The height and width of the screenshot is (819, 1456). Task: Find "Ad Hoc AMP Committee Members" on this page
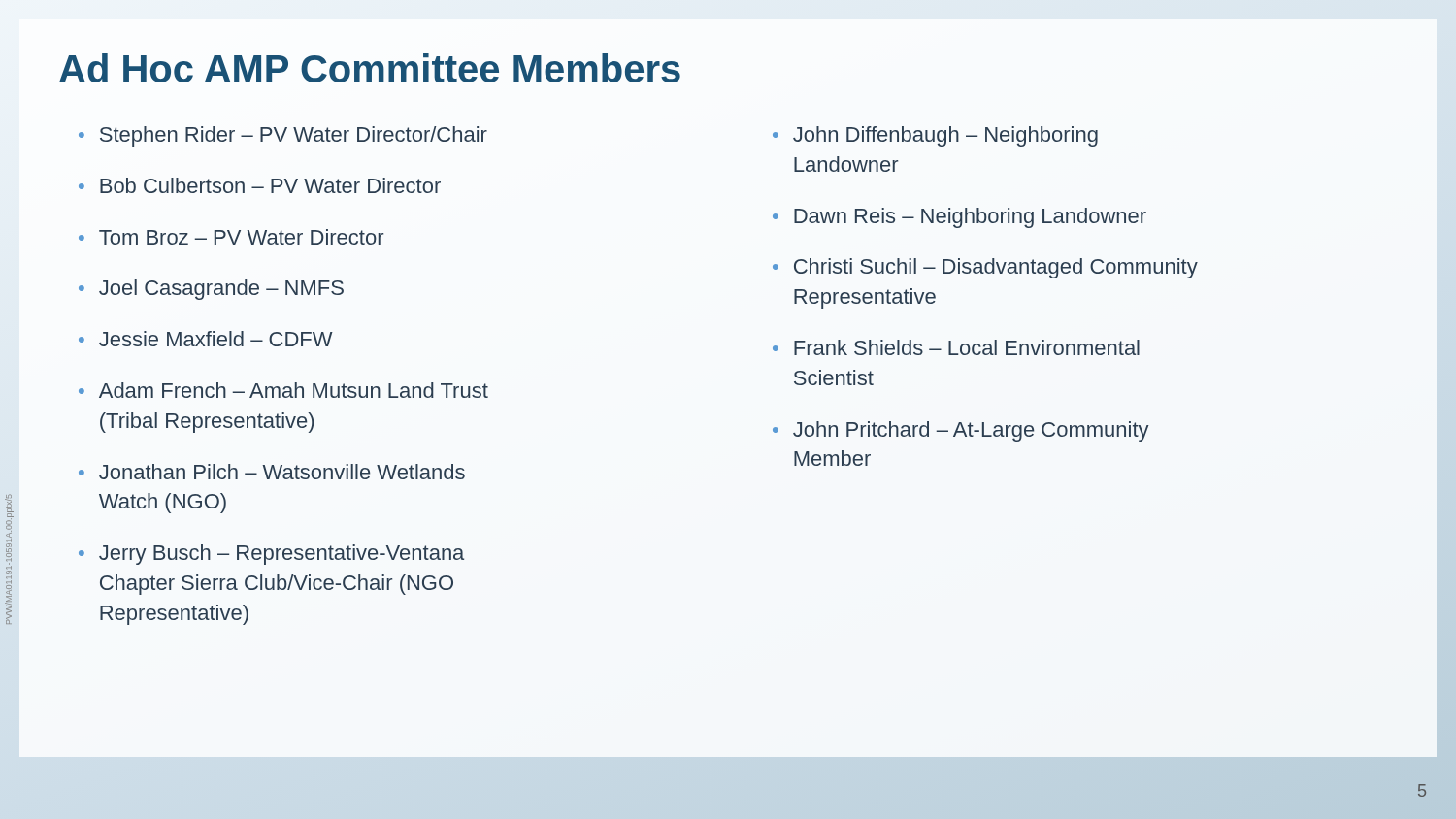[x=370, y=69]
